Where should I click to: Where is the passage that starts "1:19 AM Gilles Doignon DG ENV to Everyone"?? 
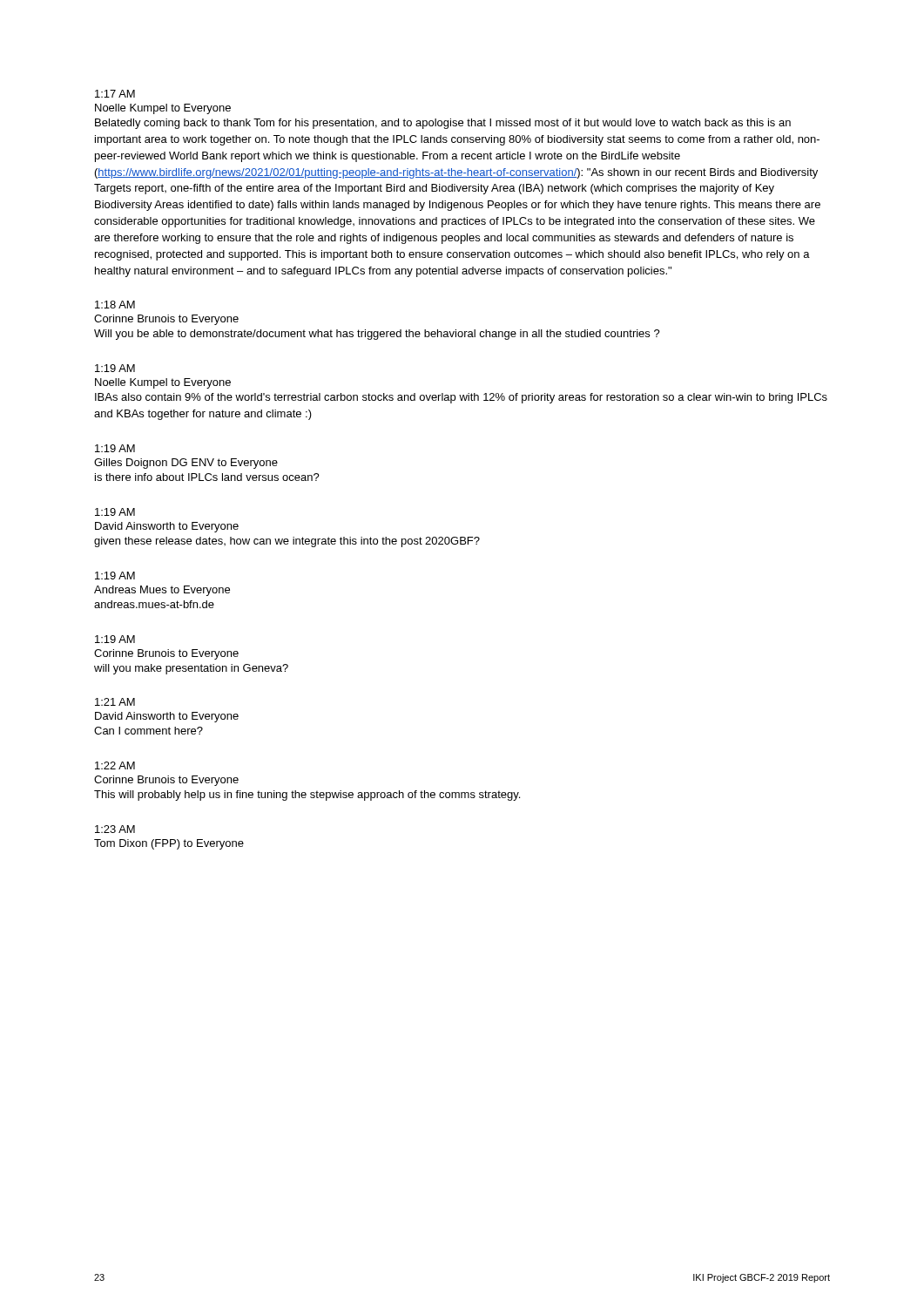click(x=115, y=448)
